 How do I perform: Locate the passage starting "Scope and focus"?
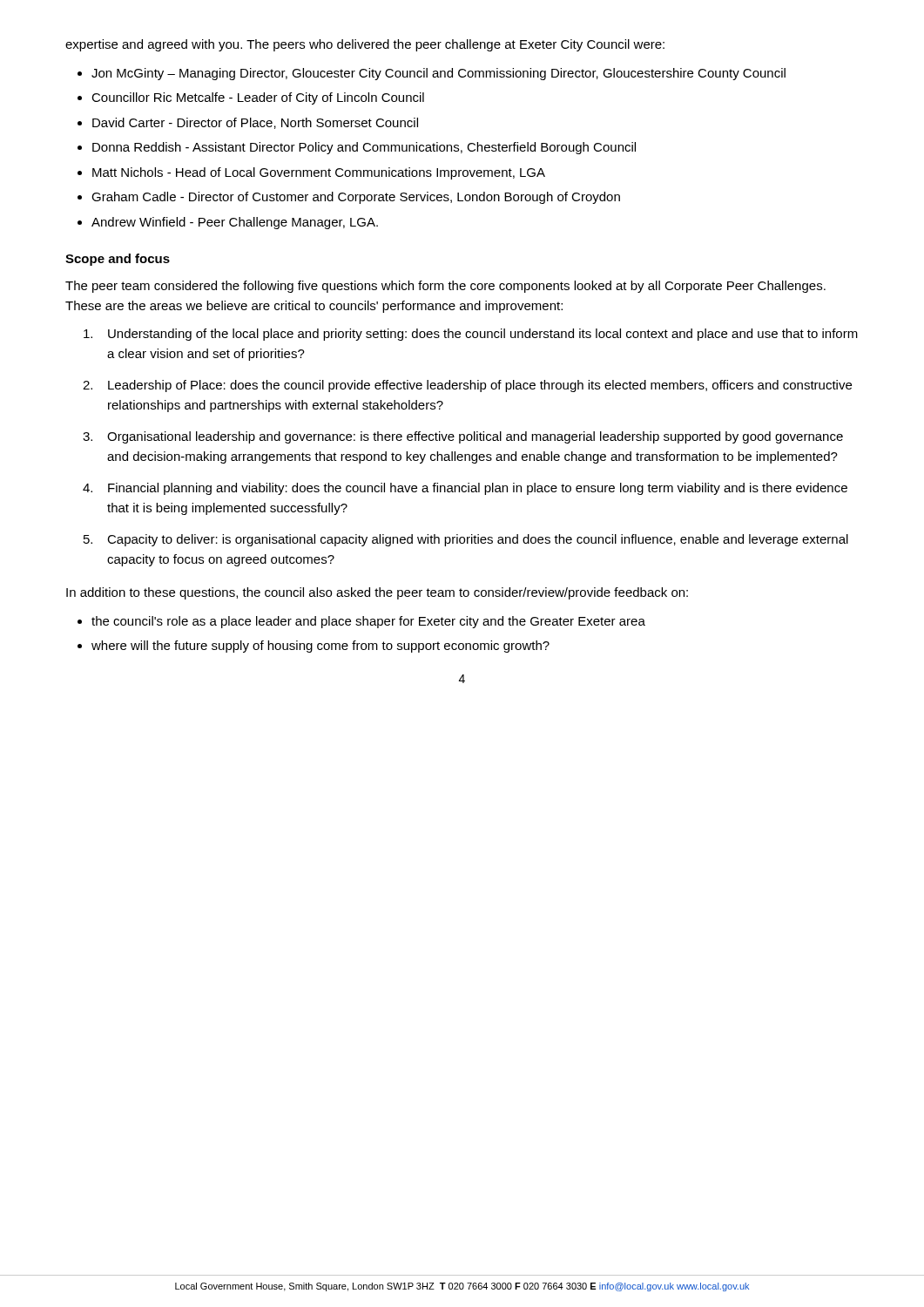[x=118, y=258]
